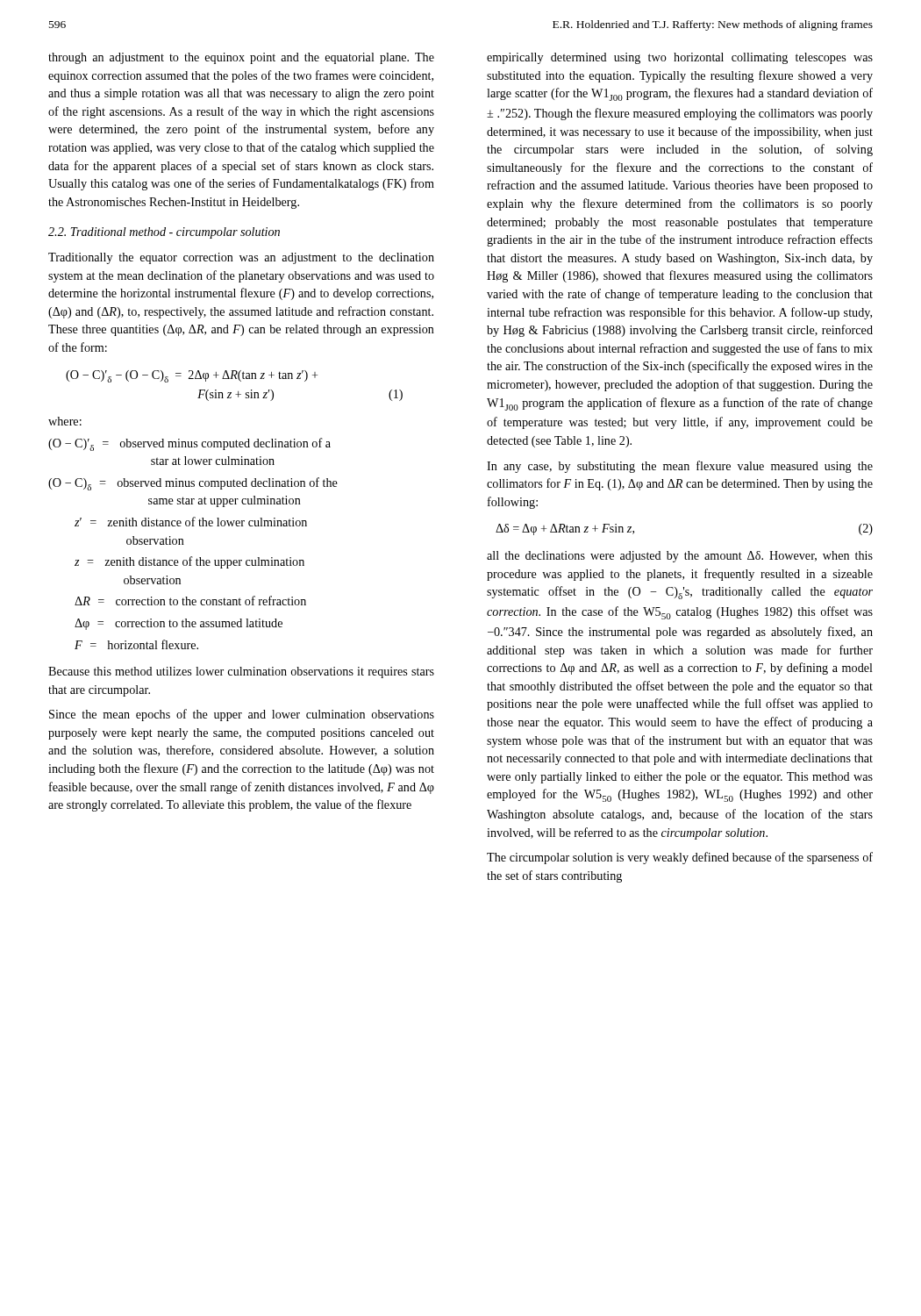Find the list item containing "(O − C)δ ="
The image size is (921, 1316).
tap(241, 492)
